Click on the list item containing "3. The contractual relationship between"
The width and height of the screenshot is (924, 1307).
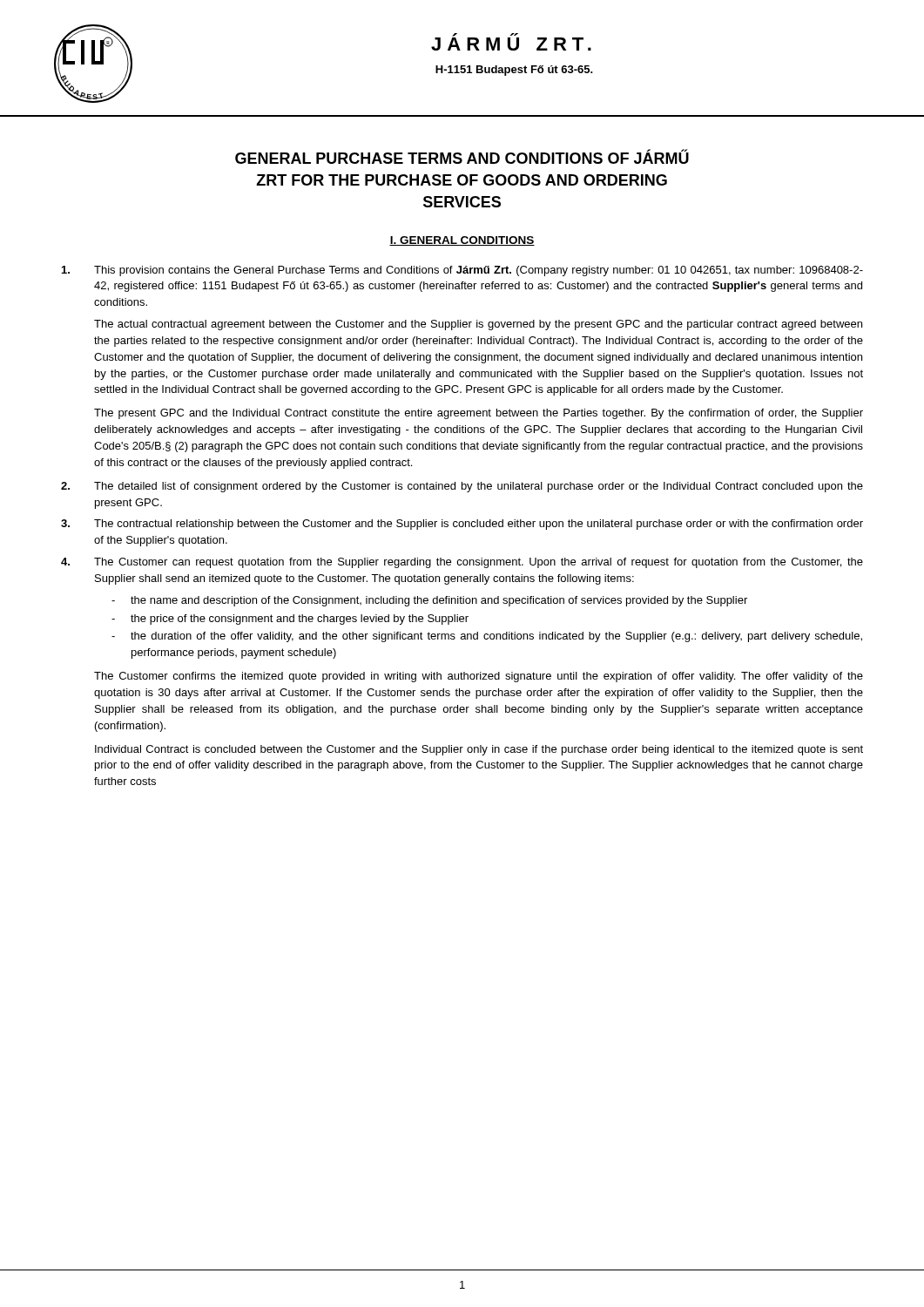click(462, 533)
